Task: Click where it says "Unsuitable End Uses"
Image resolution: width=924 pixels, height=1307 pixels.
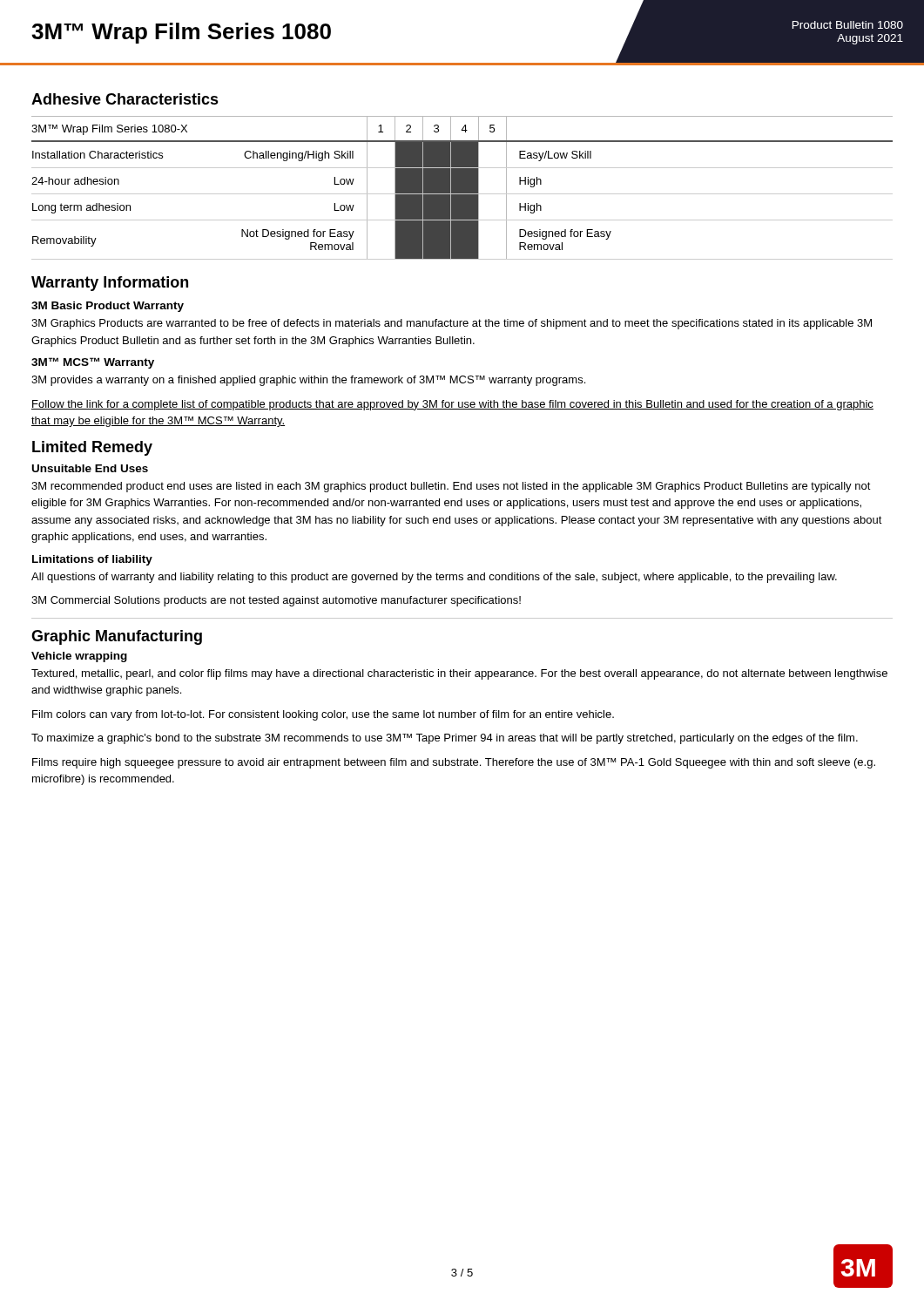Action: click(x=90, y=468)
